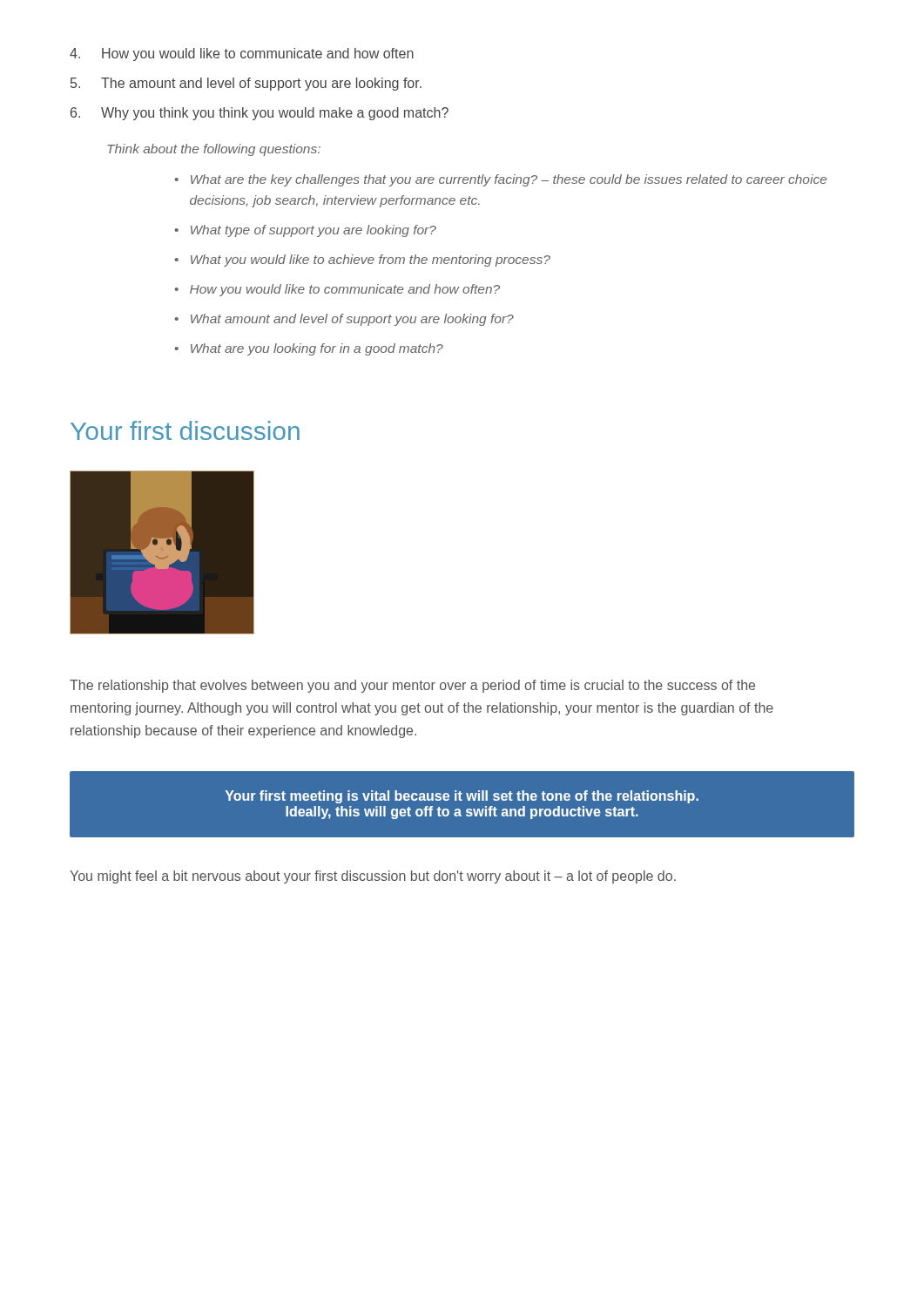Select the list item with the text "• What type of support you"
Screen dimensions: 1307x924
[305, 230]
